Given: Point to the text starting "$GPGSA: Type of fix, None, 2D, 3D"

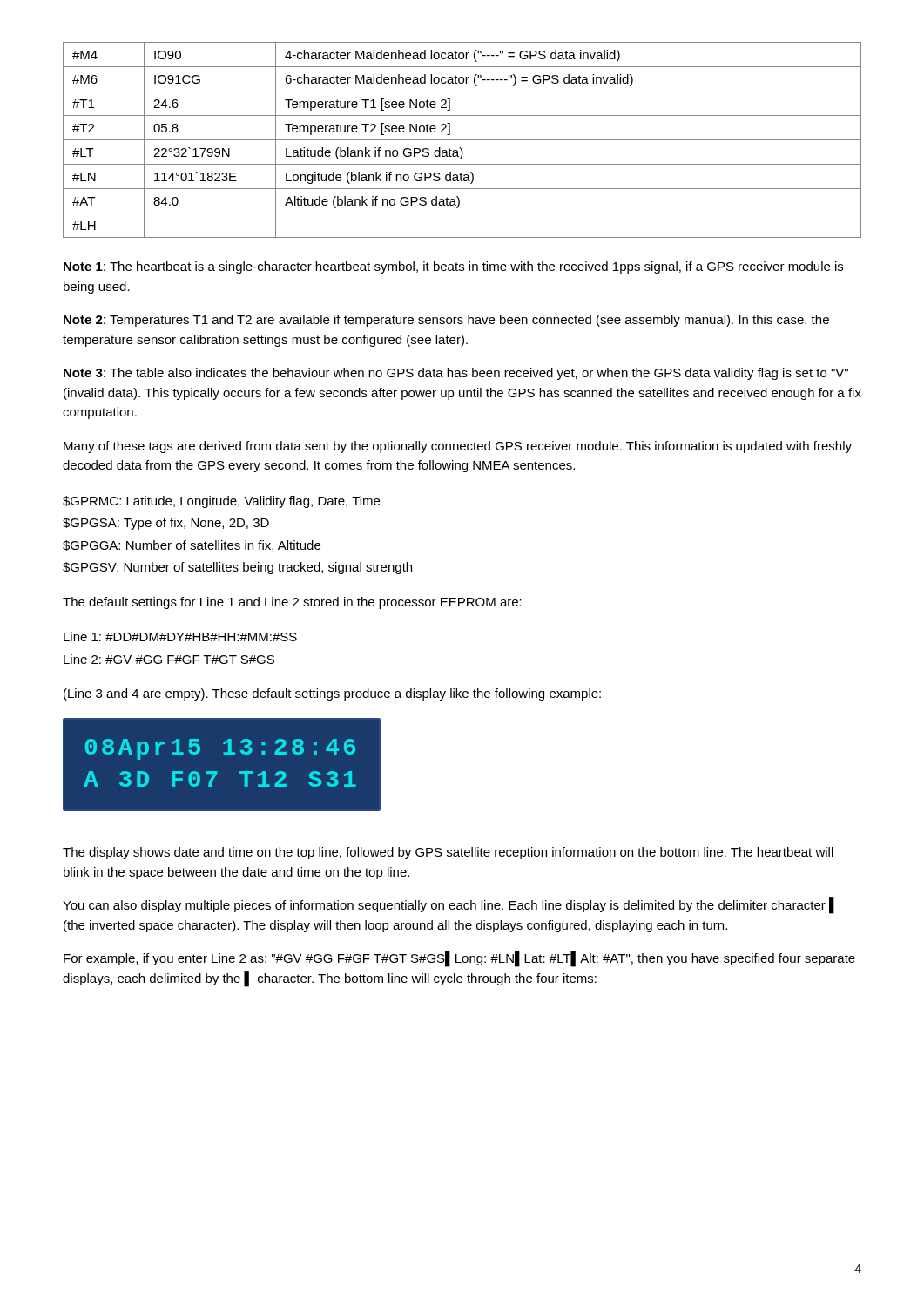Looking at the screenshot, I should tap(166, 522).
